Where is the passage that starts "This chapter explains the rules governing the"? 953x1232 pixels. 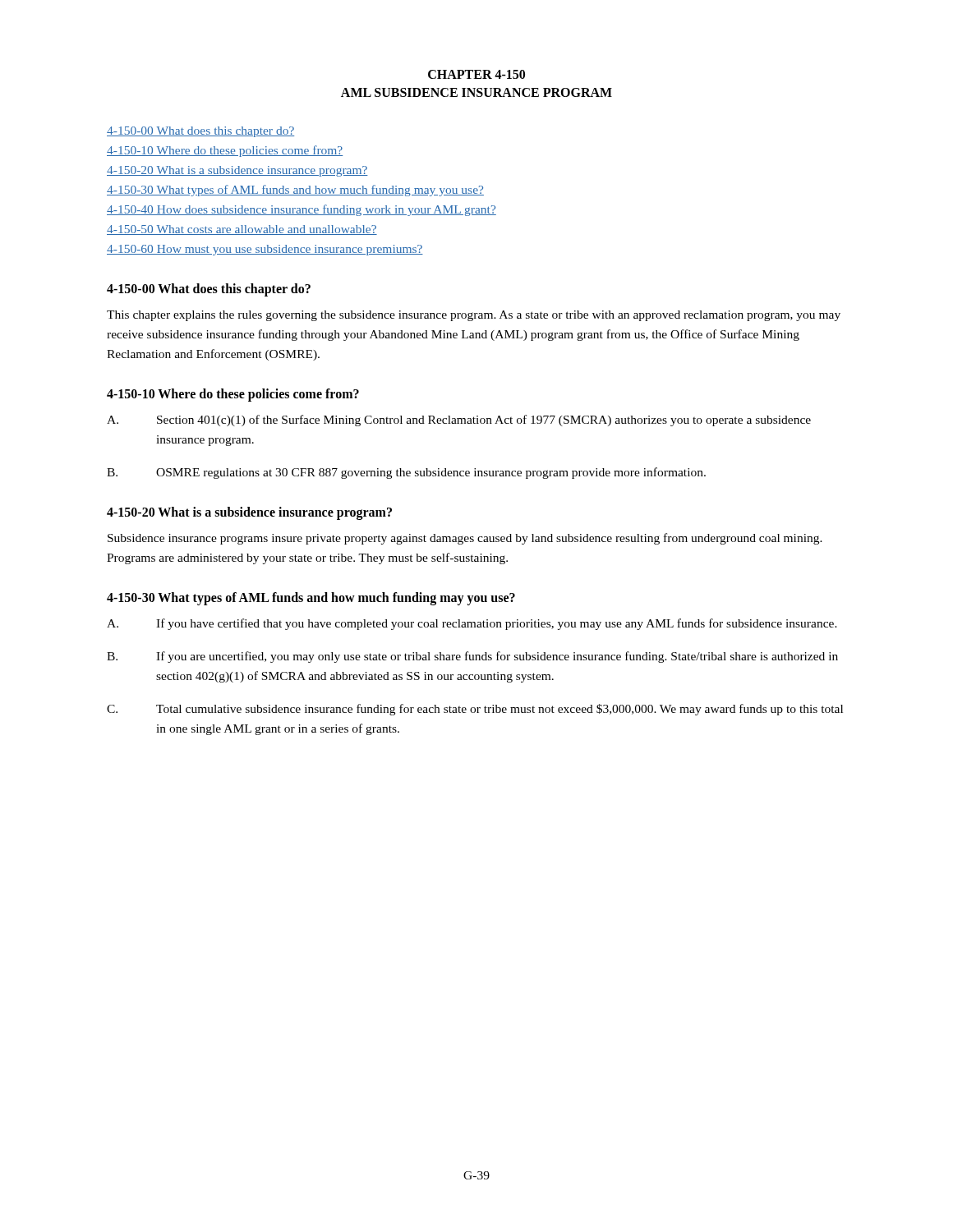(x=474, y=334)
